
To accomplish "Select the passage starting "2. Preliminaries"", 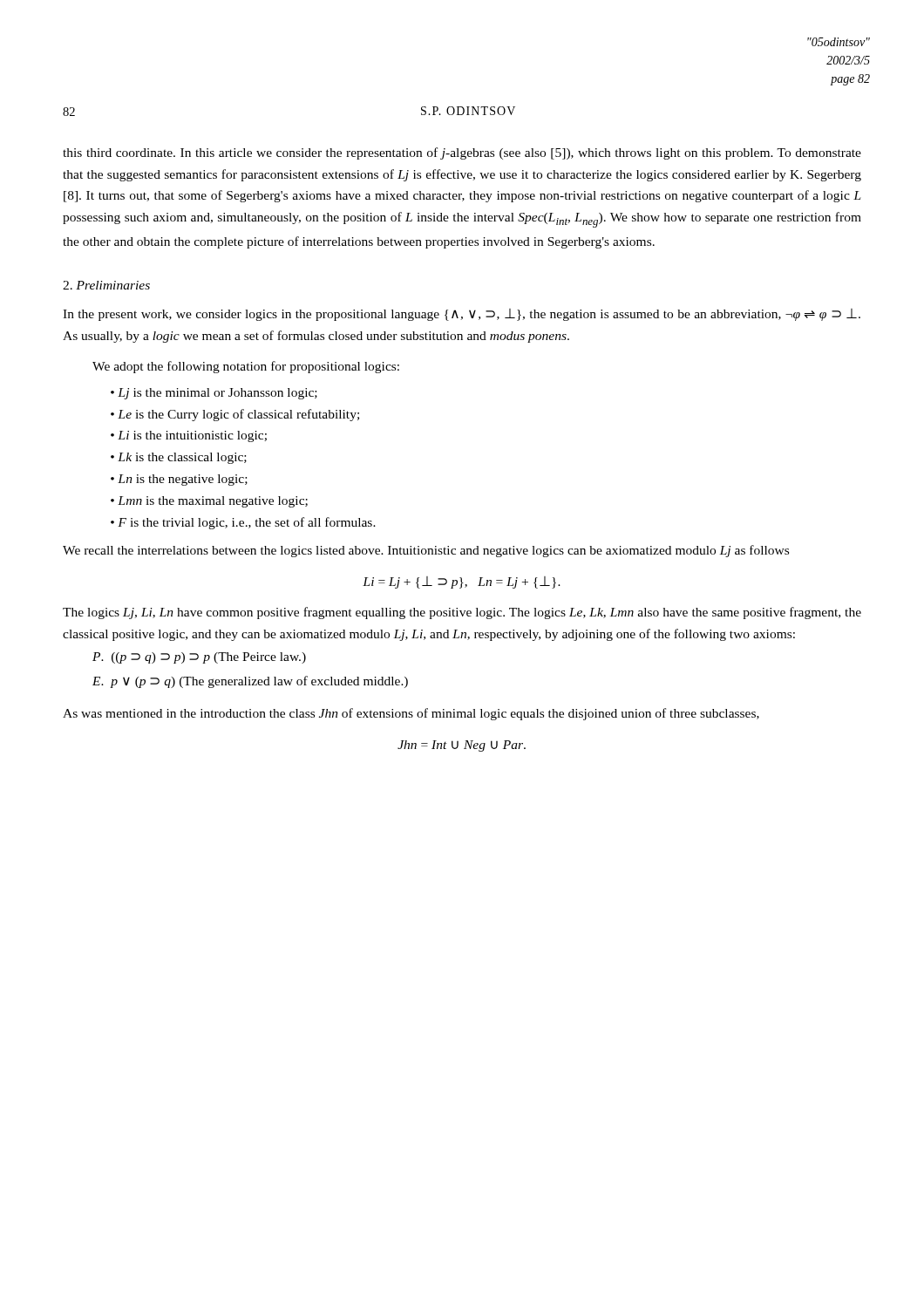I will [x=106, y=284].
